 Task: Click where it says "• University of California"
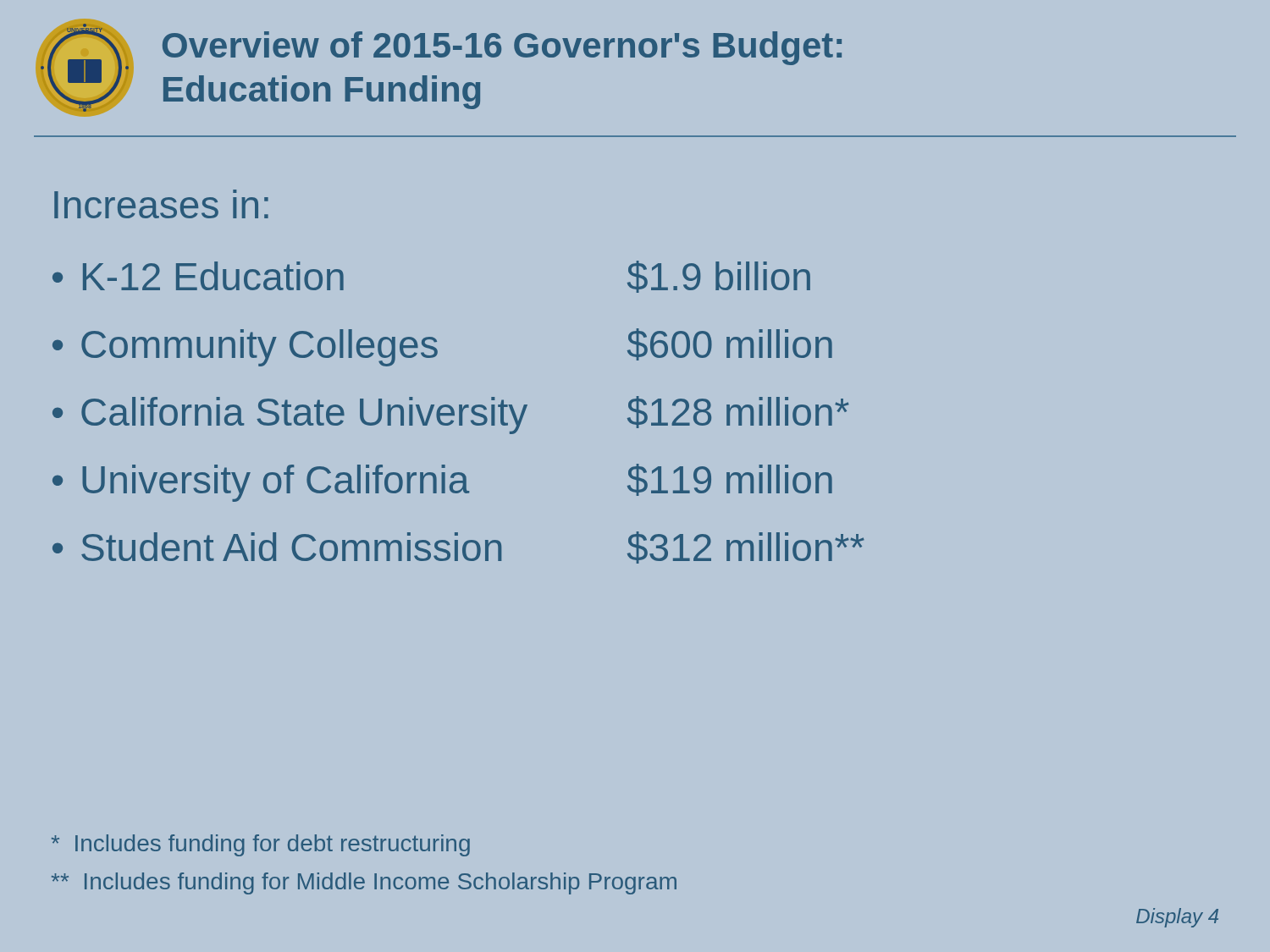[x=260, y=480]
